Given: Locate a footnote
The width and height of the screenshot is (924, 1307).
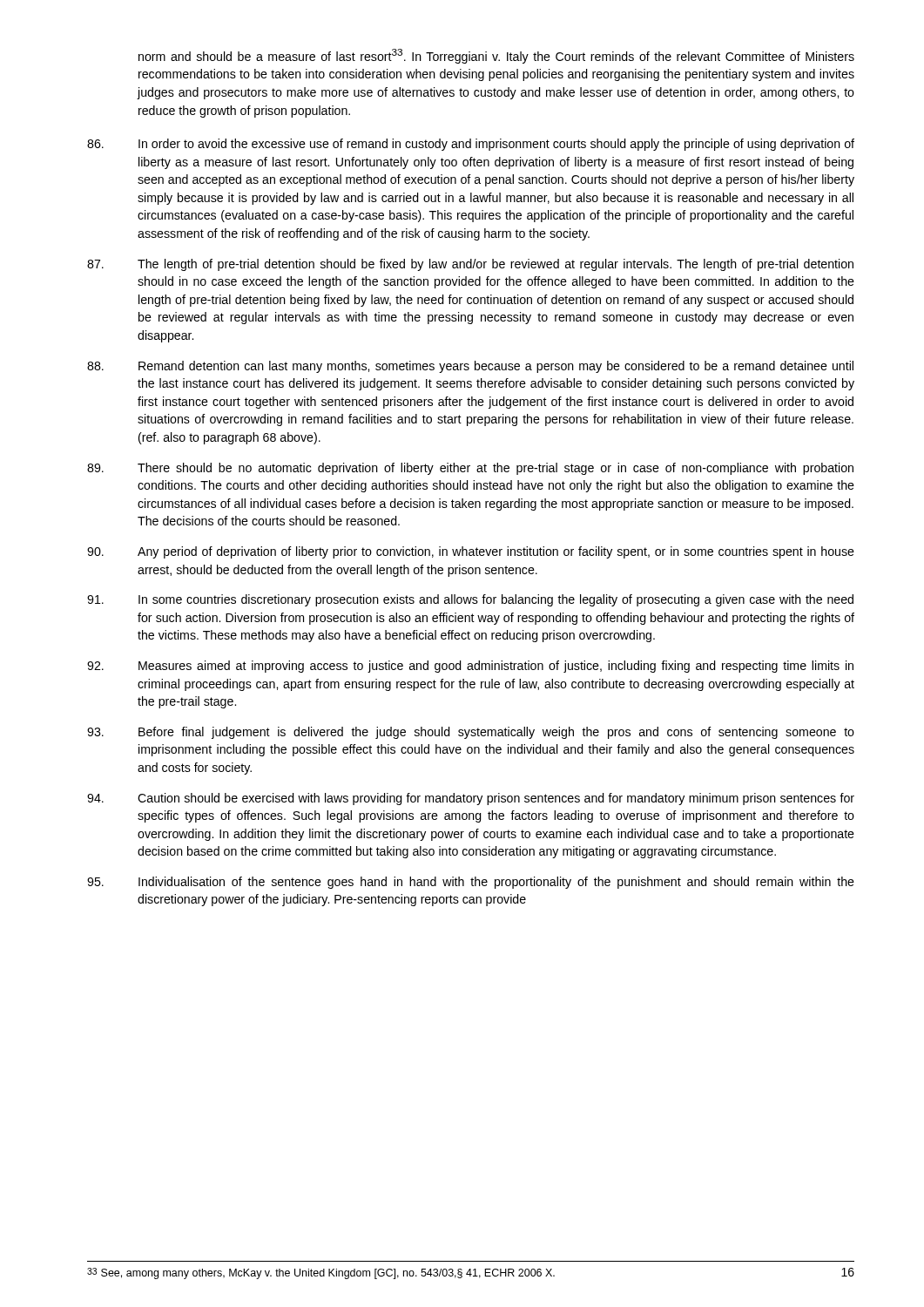Looking at the screenshot, I should pyautogui.click(x=471, y=1273).
